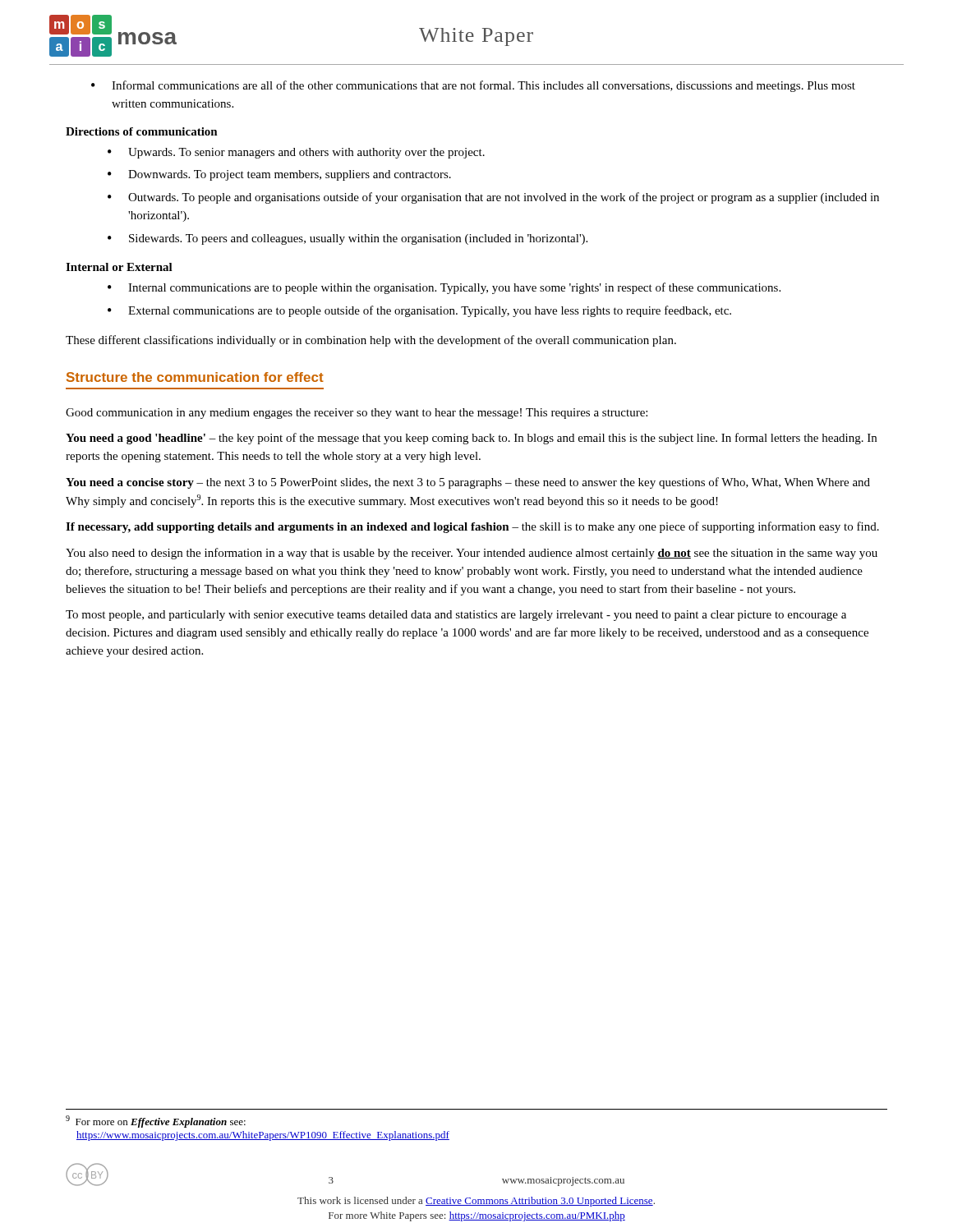The height and width of the screenshot is (1232, 953).
Task: Select the list item containing "• External communications"
Action: pos(419,311)
